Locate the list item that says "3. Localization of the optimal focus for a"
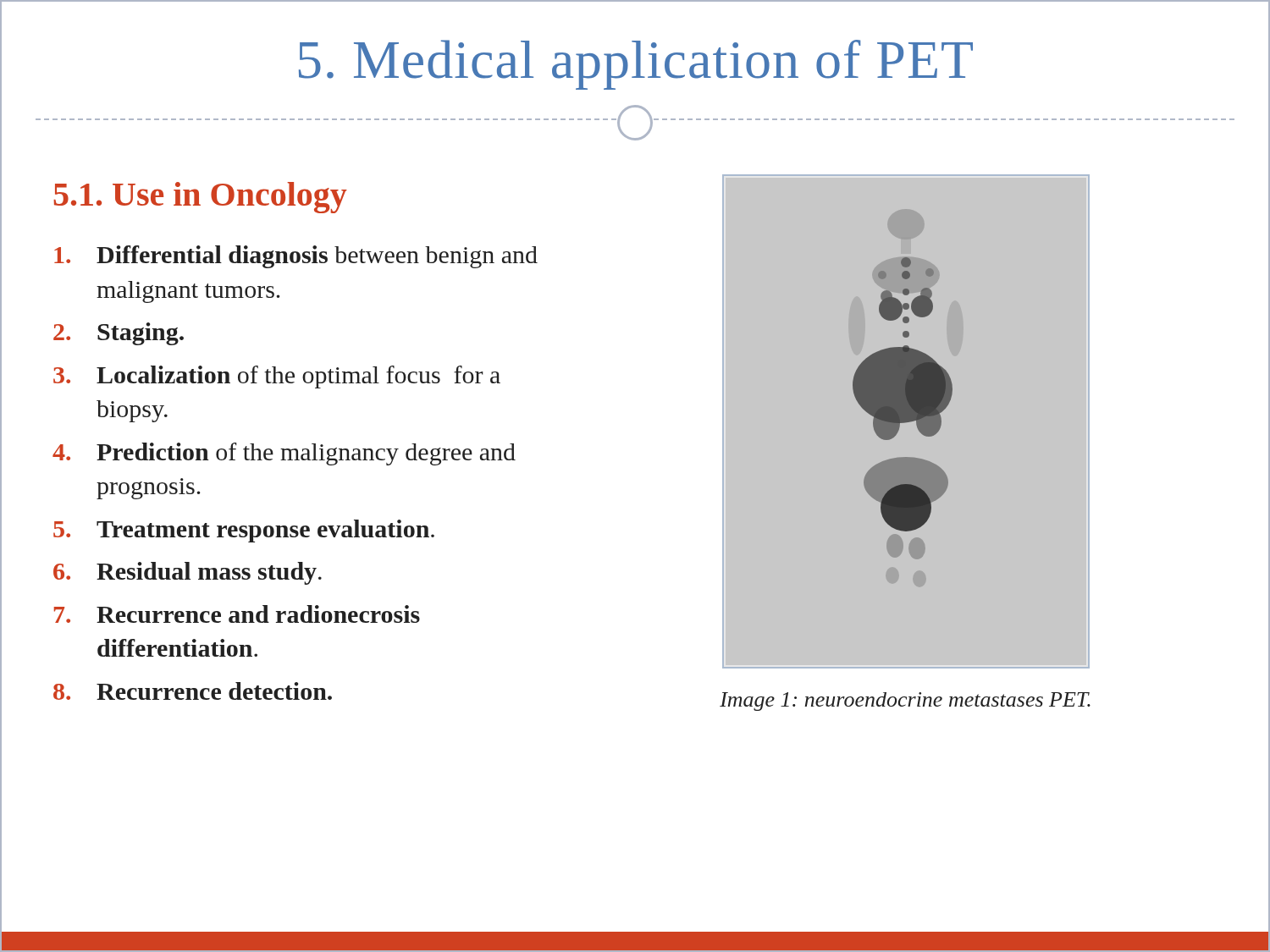 point(306,392)
